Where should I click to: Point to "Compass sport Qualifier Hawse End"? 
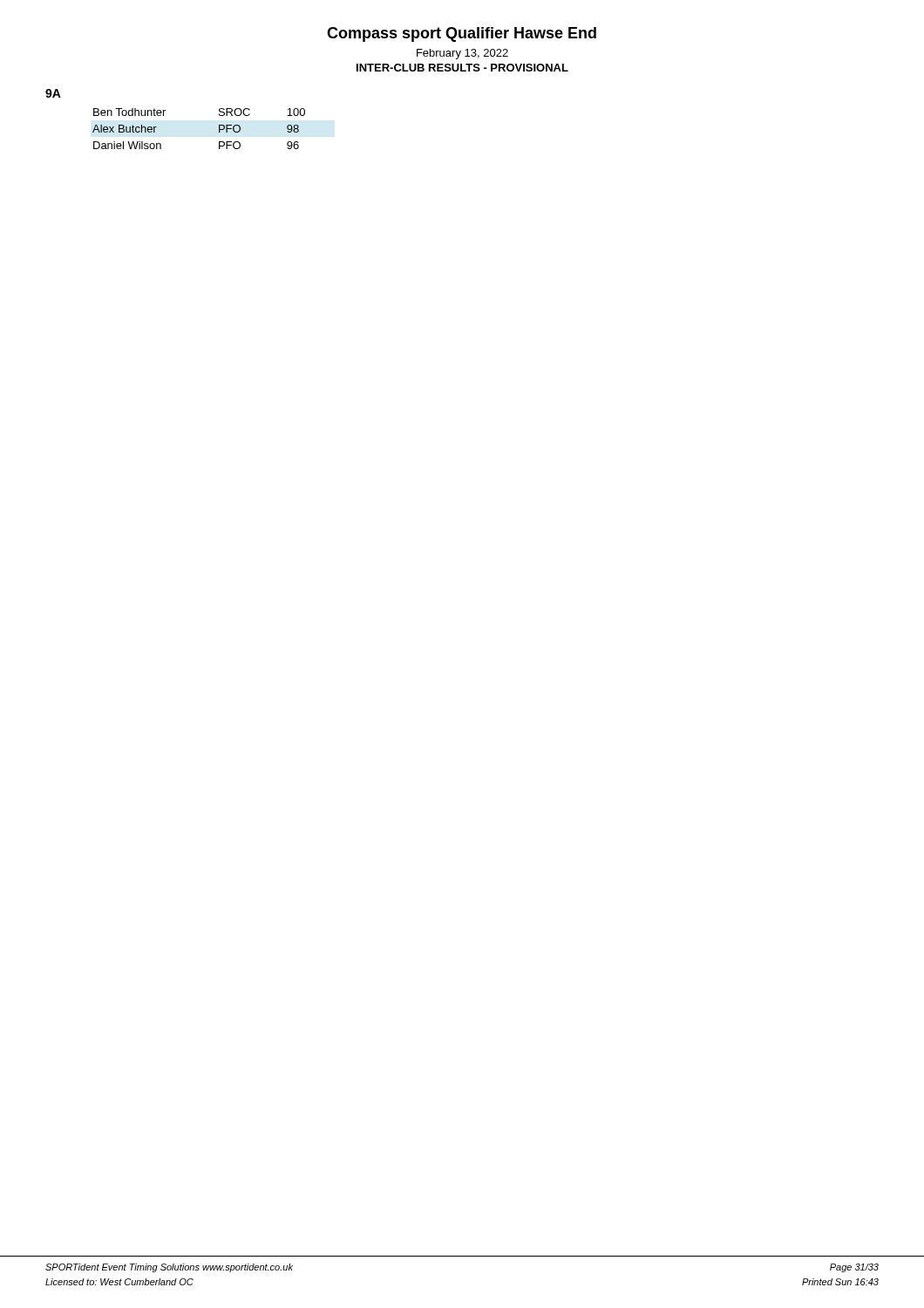click(462, 33)
